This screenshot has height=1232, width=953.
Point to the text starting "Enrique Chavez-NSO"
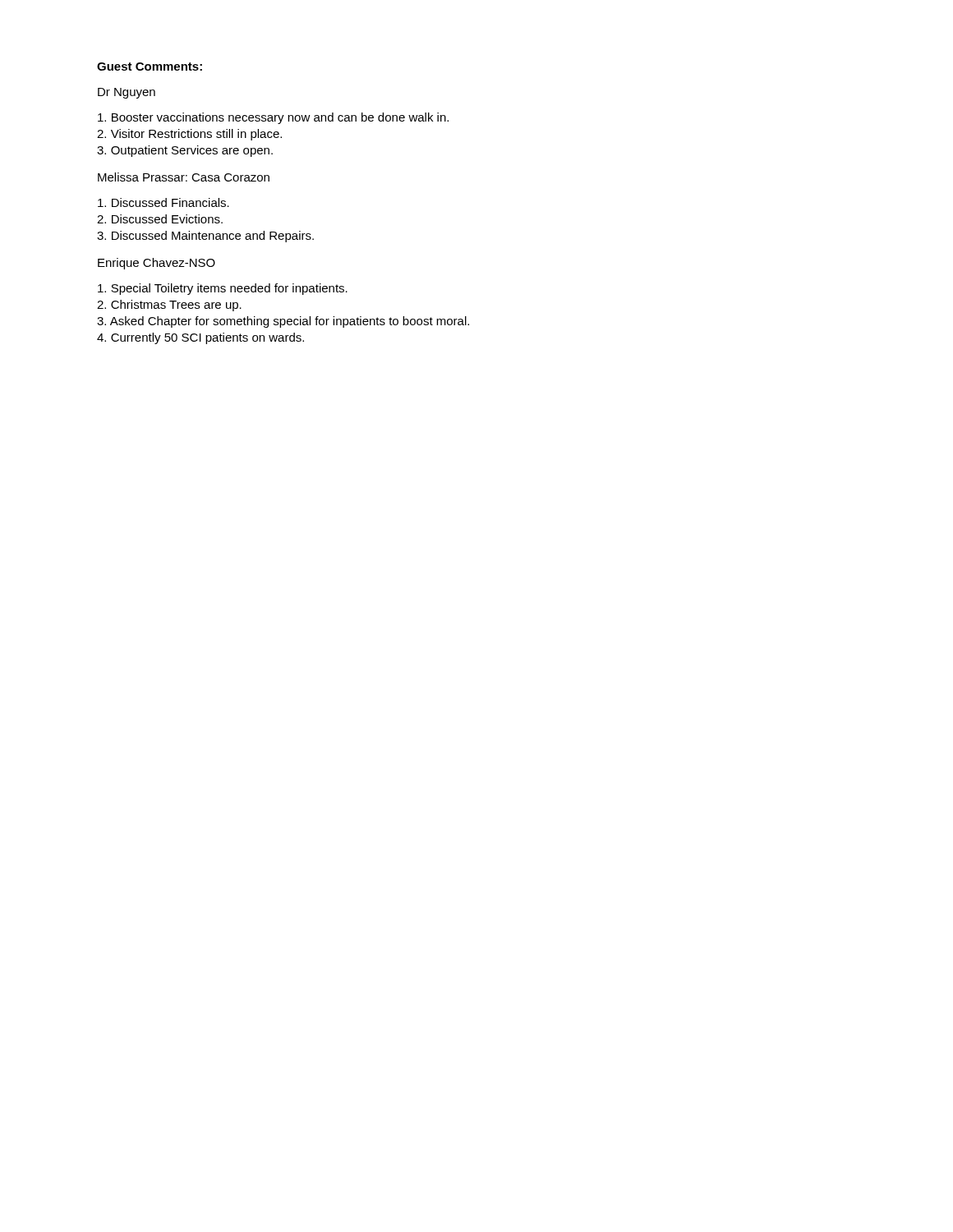coord(156,262)
